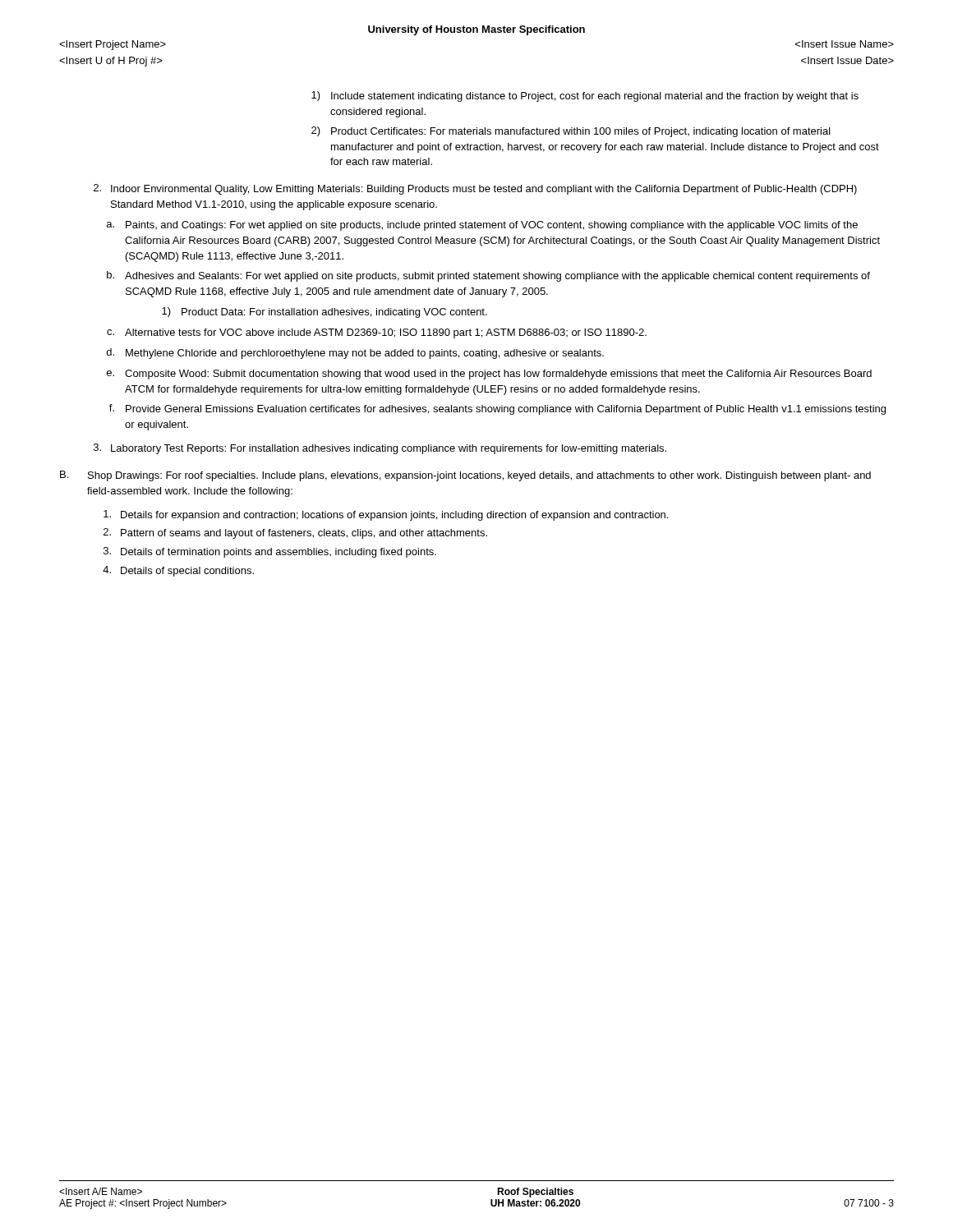The width and height of the screenshot is (953, 1232).
Task: Locate the block of text that opens with "c. Alternative tests for"
Action: pyautogui.click(x=490, y=333)
